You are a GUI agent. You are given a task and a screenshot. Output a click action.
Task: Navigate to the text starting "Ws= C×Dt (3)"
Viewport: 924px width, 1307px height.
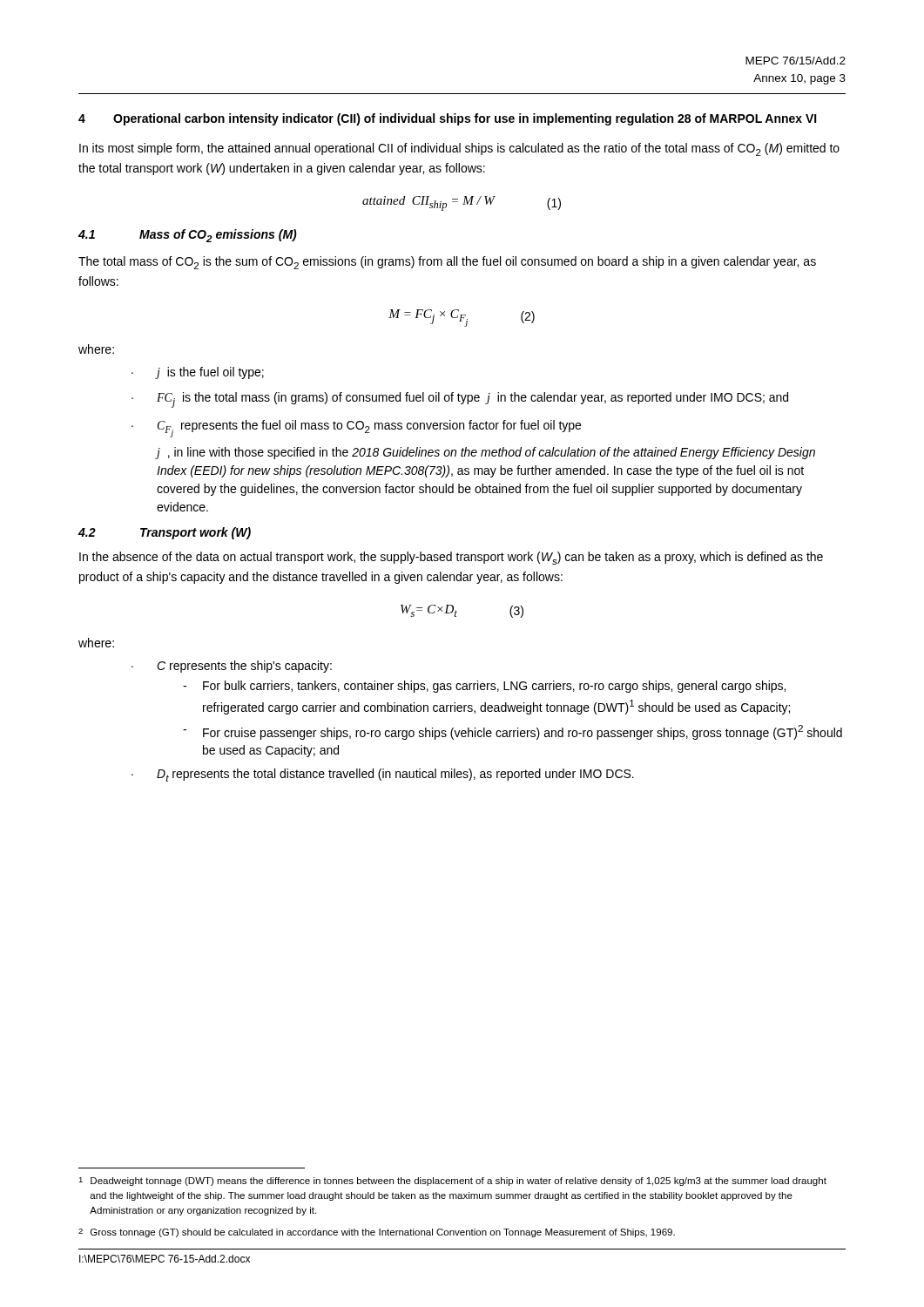tap(462, 611)
